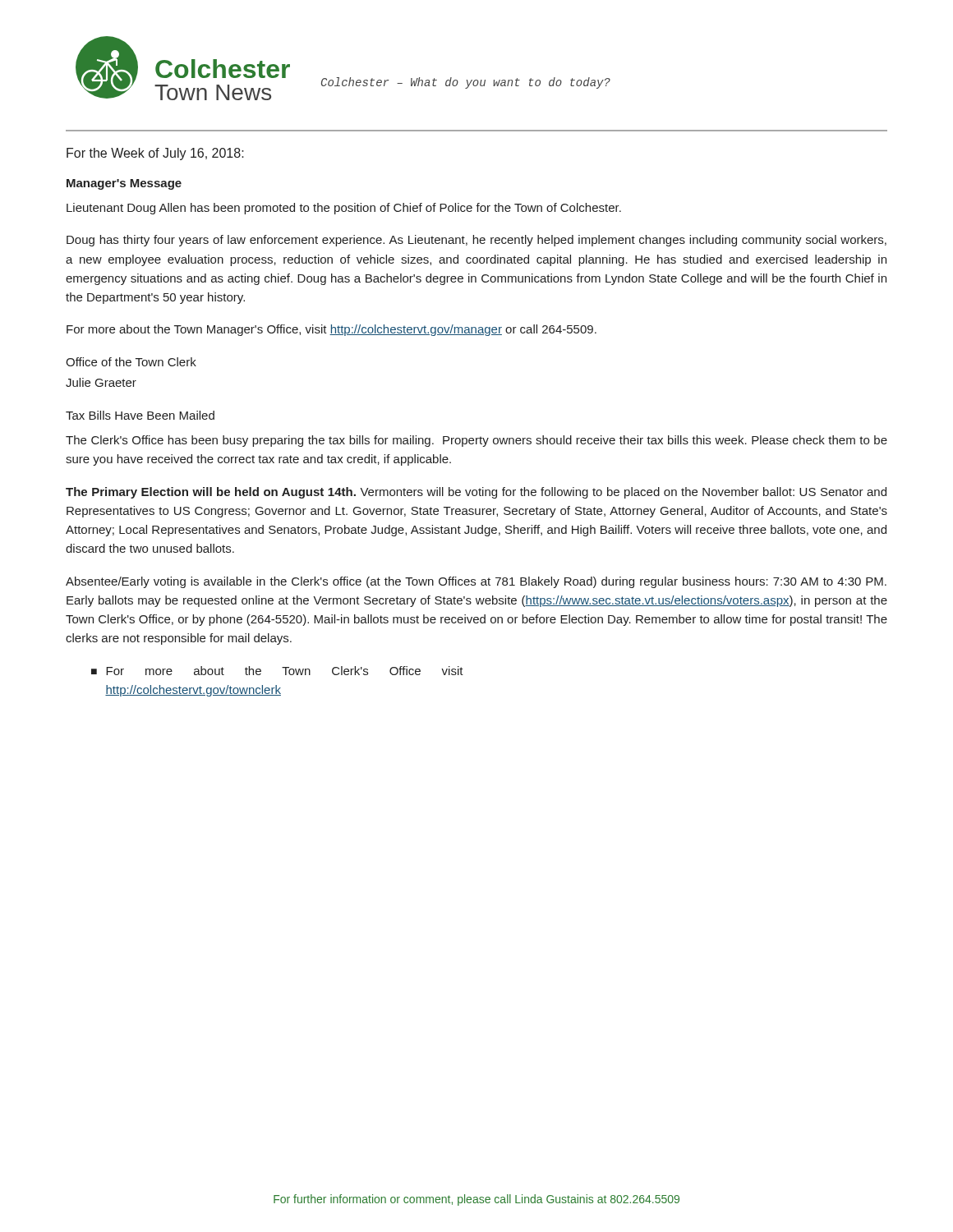
Task: Click the passage that begins "The Clerk's Office"
Action: [x=476, y=449]
